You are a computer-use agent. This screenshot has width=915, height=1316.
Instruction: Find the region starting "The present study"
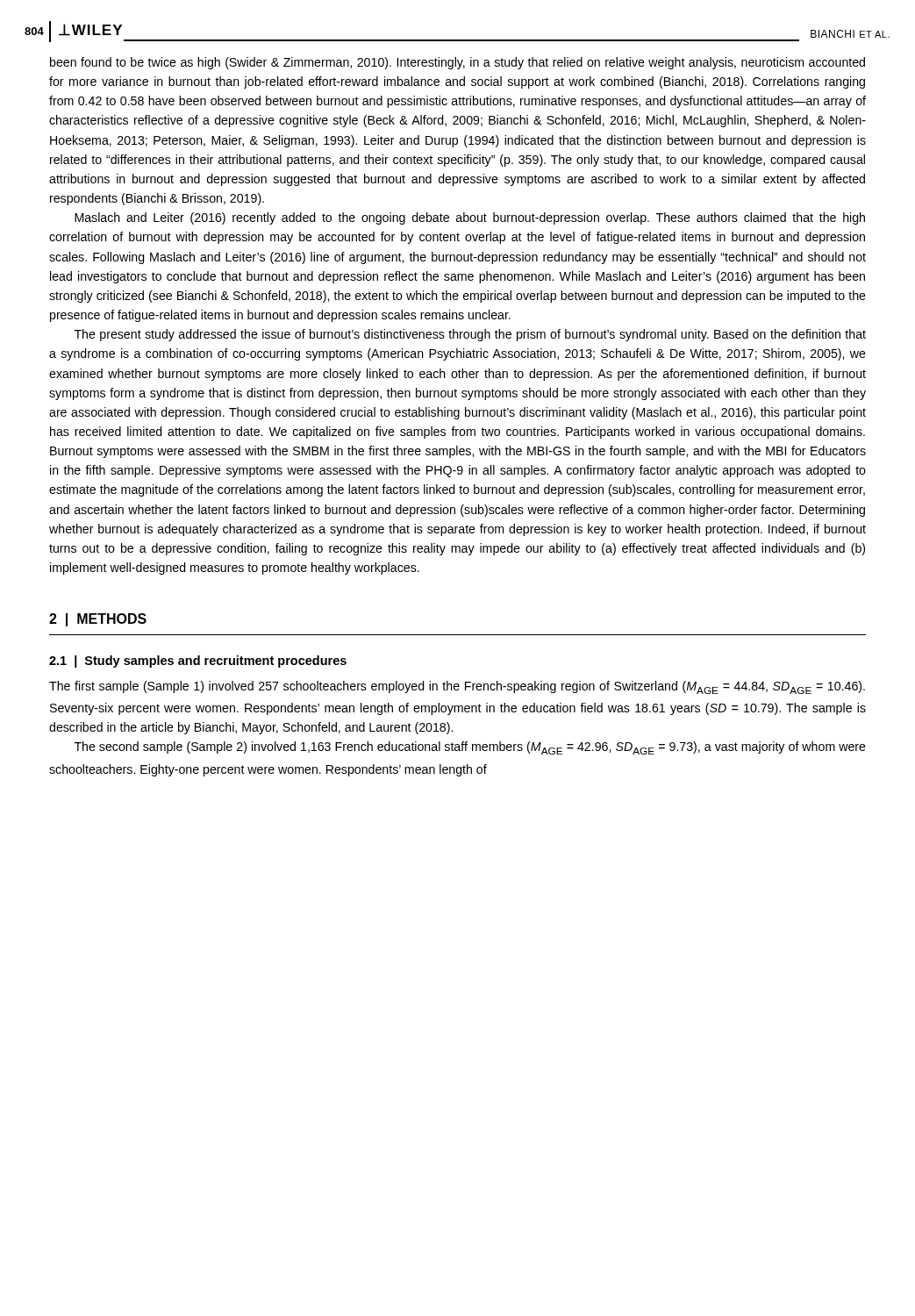click(x=458, y=451)
